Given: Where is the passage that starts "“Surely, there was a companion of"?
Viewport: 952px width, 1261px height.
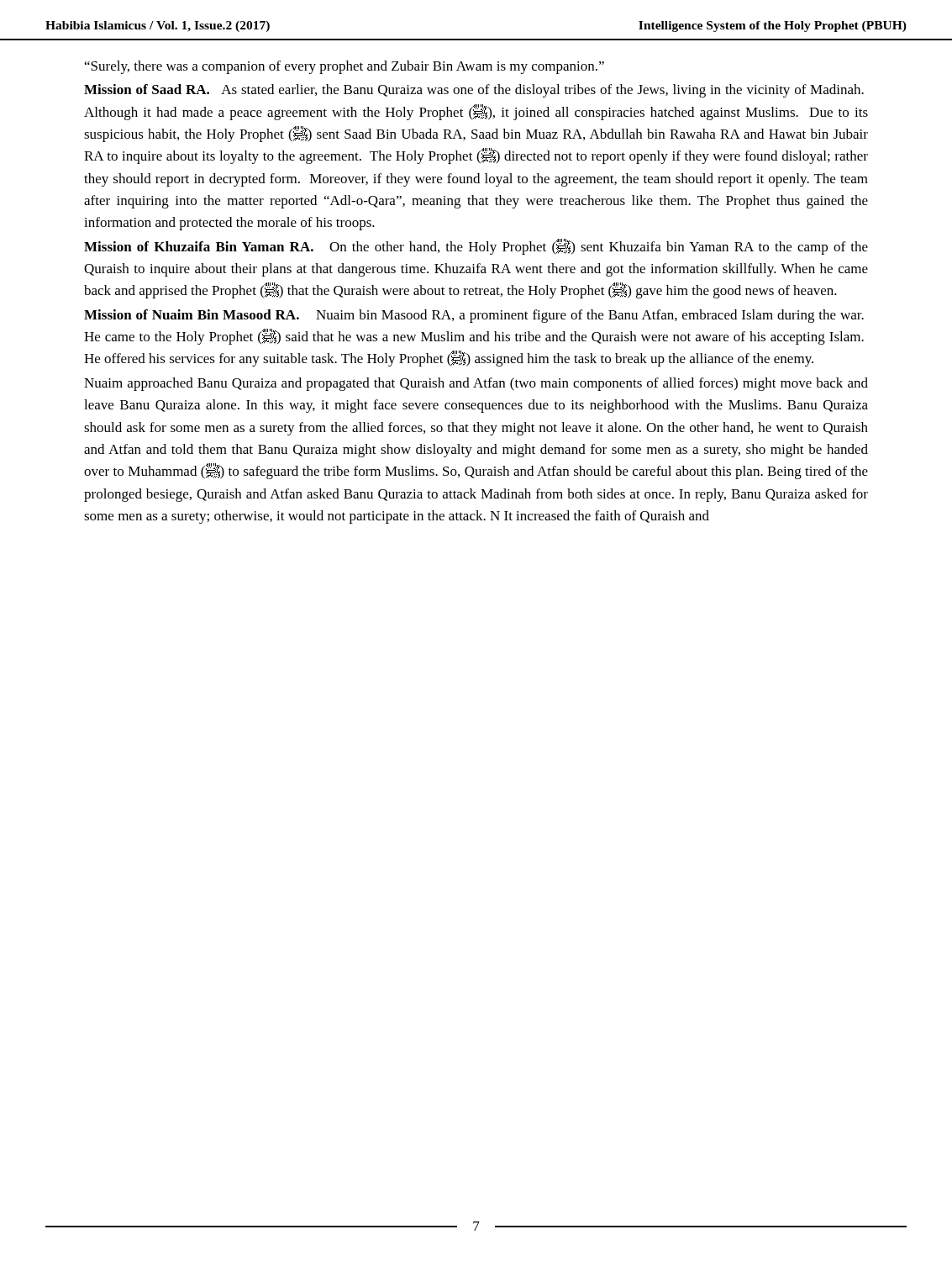Looking at the screenshot, I should (476, 67).
